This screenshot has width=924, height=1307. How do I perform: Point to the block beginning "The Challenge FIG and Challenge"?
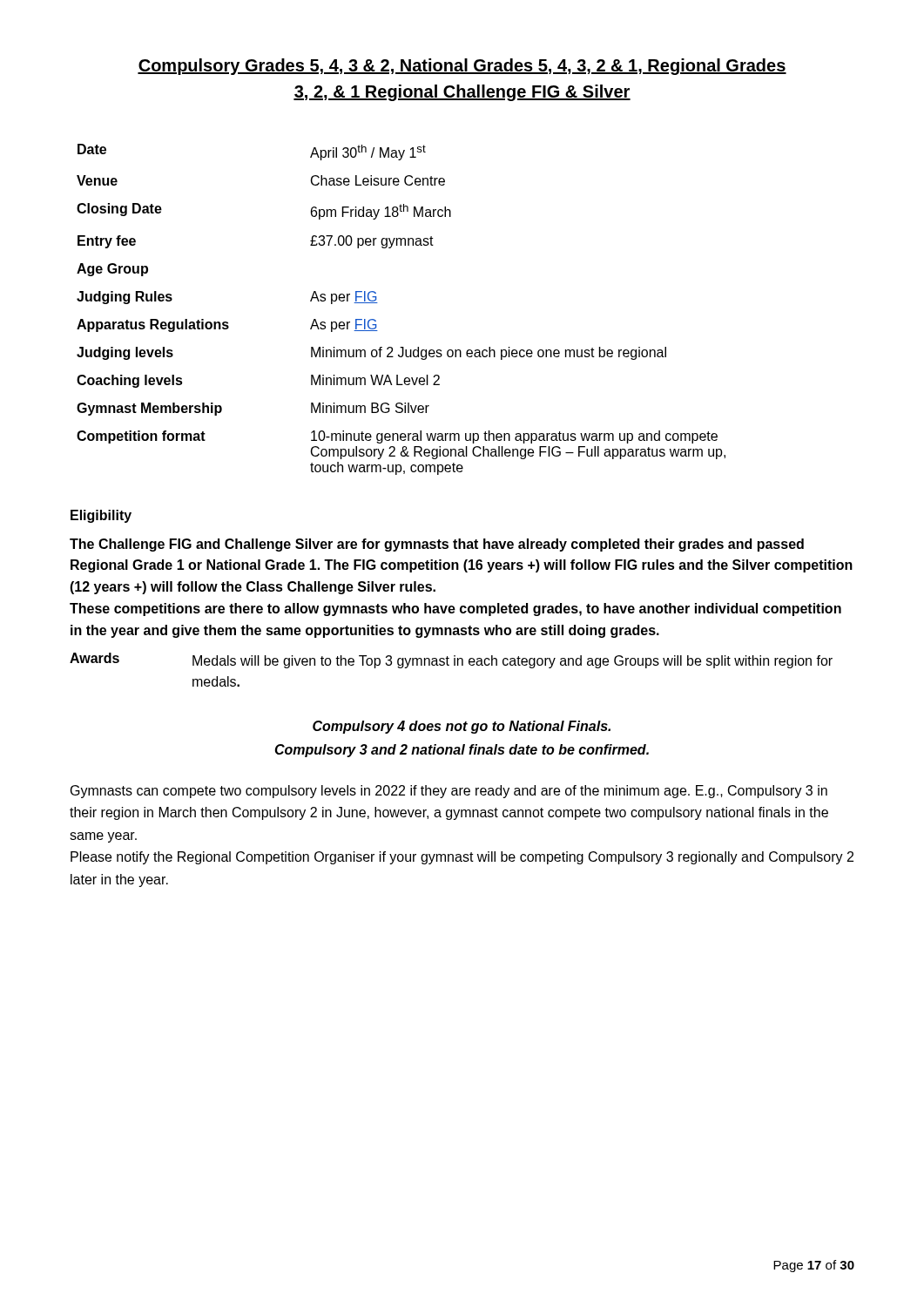pos(437,545)
